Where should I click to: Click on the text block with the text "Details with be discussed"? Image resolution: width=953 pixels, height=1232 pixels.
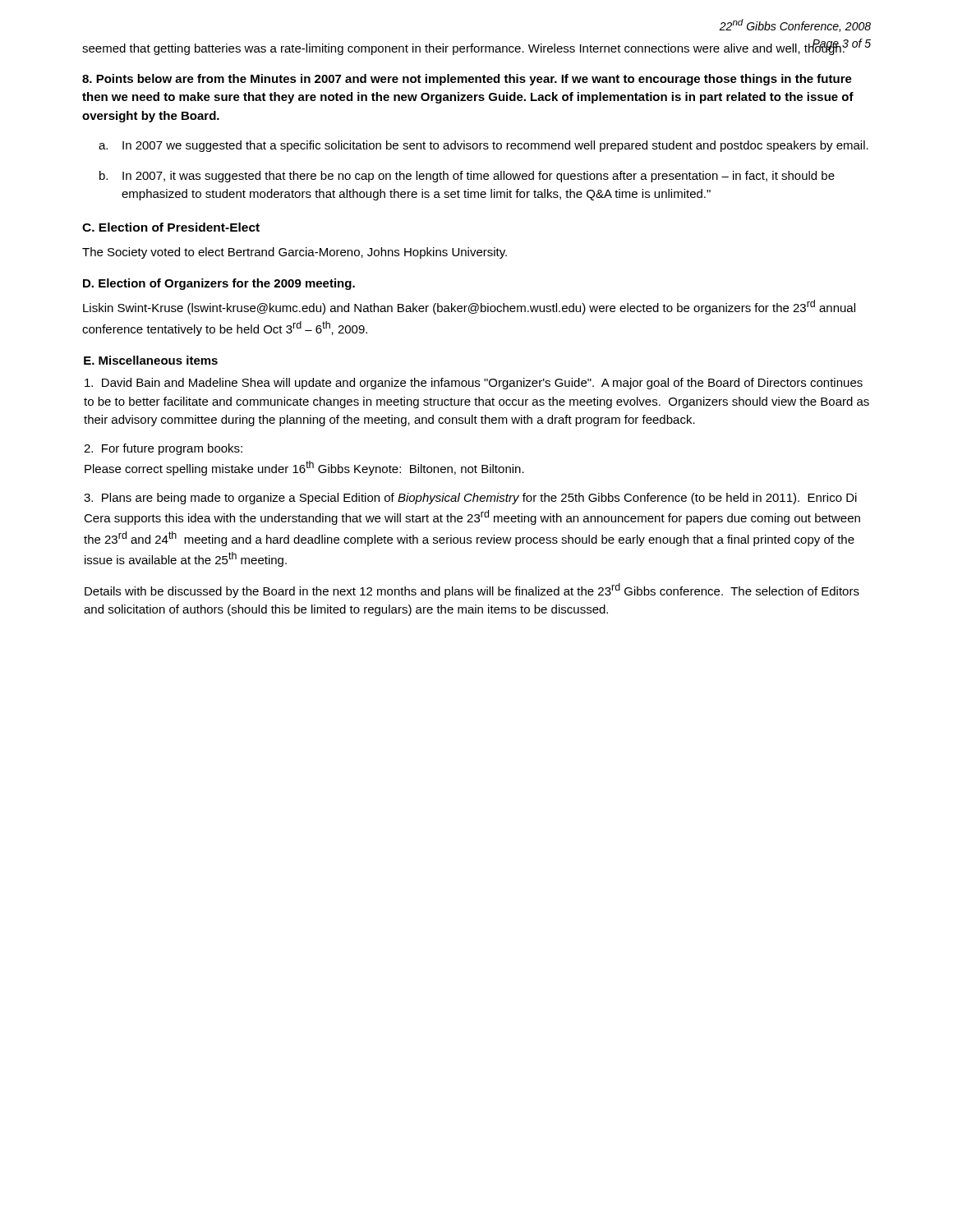471,599
